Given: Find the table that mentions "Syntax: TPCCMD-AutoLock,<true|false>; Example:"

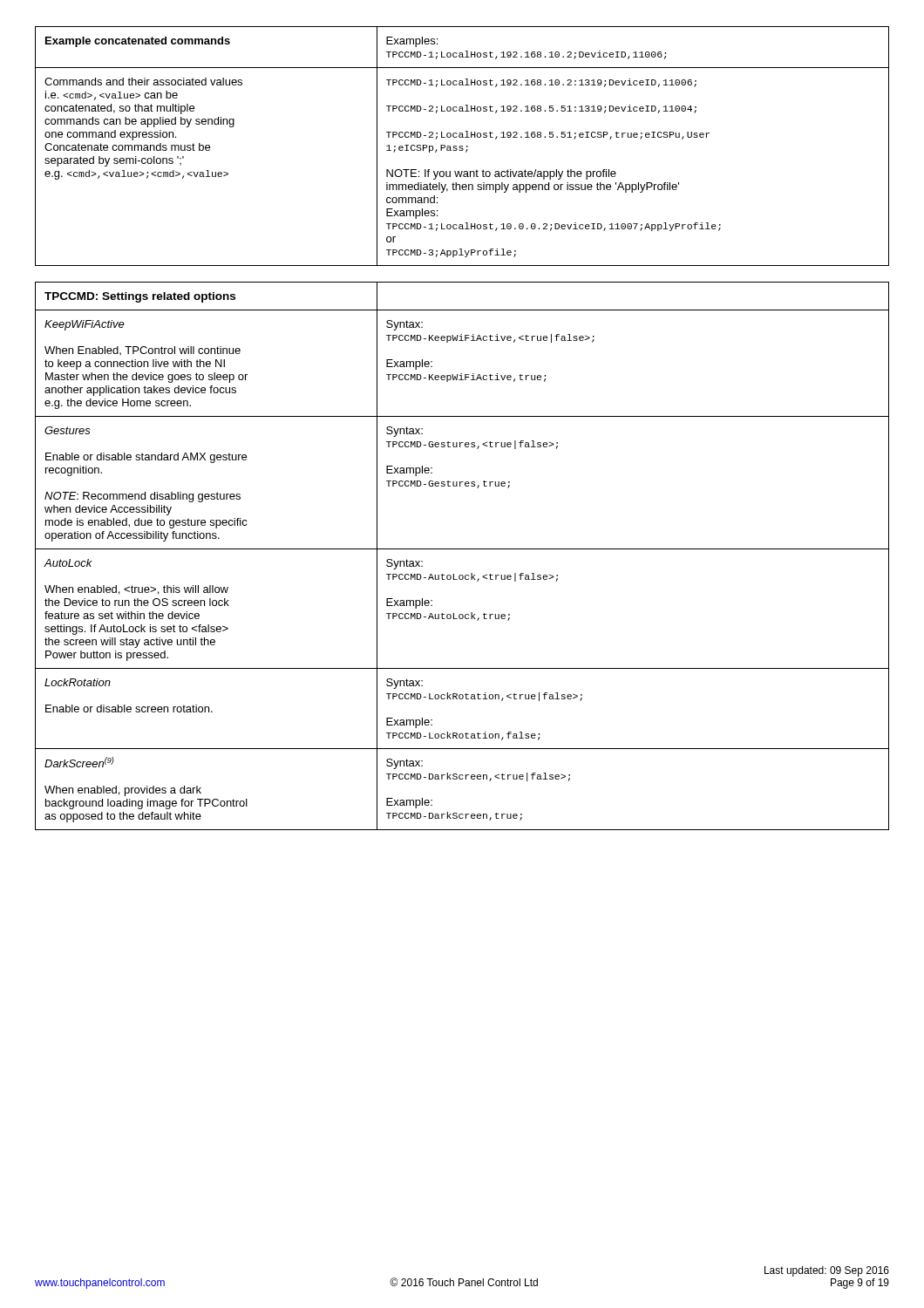Looking at the screenshot, I should [462, 556].
